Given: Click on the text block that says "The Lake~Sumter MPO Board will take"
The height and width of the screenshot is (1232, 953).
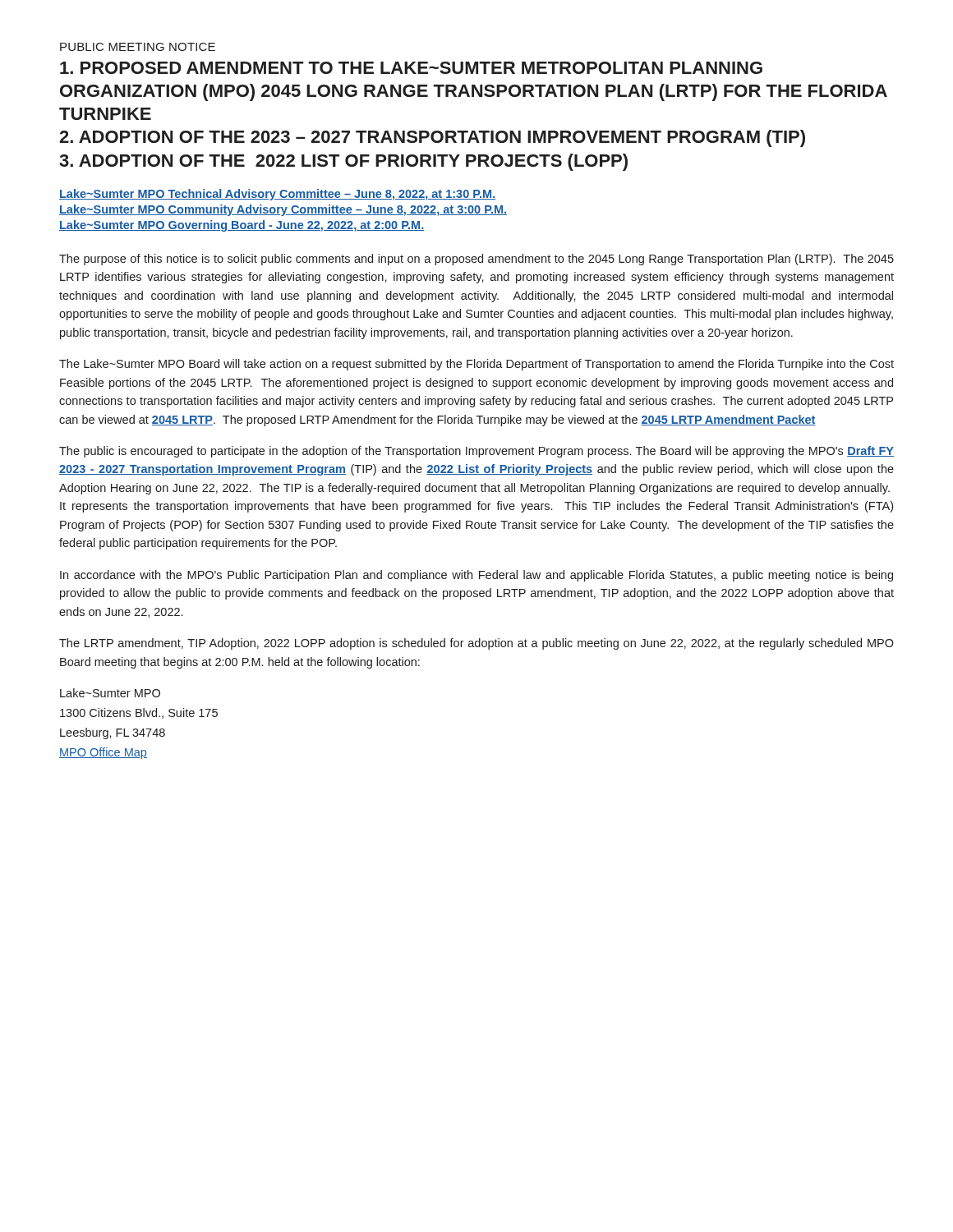Looking at the screenshot, I should [476, 392].
